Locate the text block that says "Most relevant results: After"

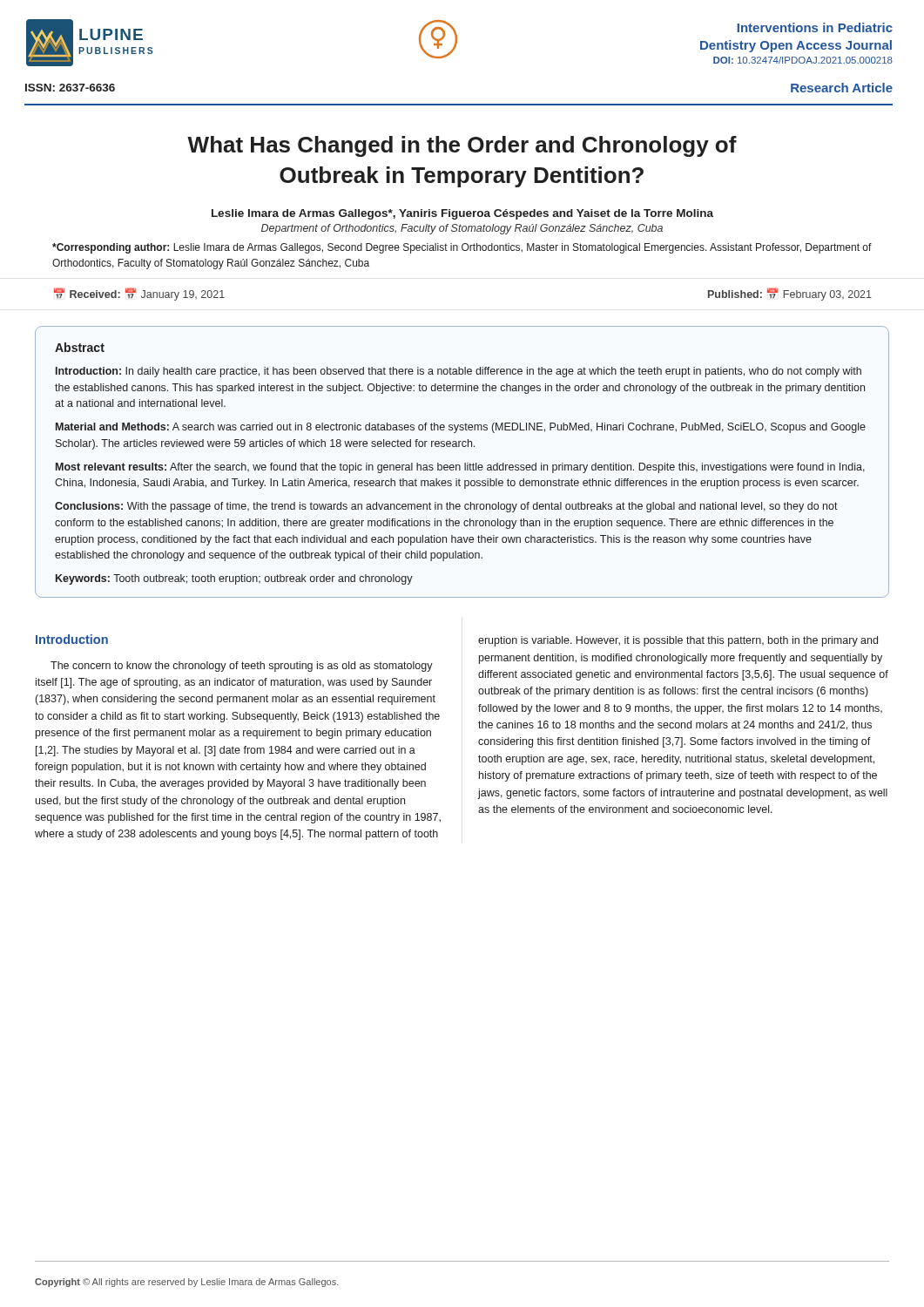coord(460,475)
